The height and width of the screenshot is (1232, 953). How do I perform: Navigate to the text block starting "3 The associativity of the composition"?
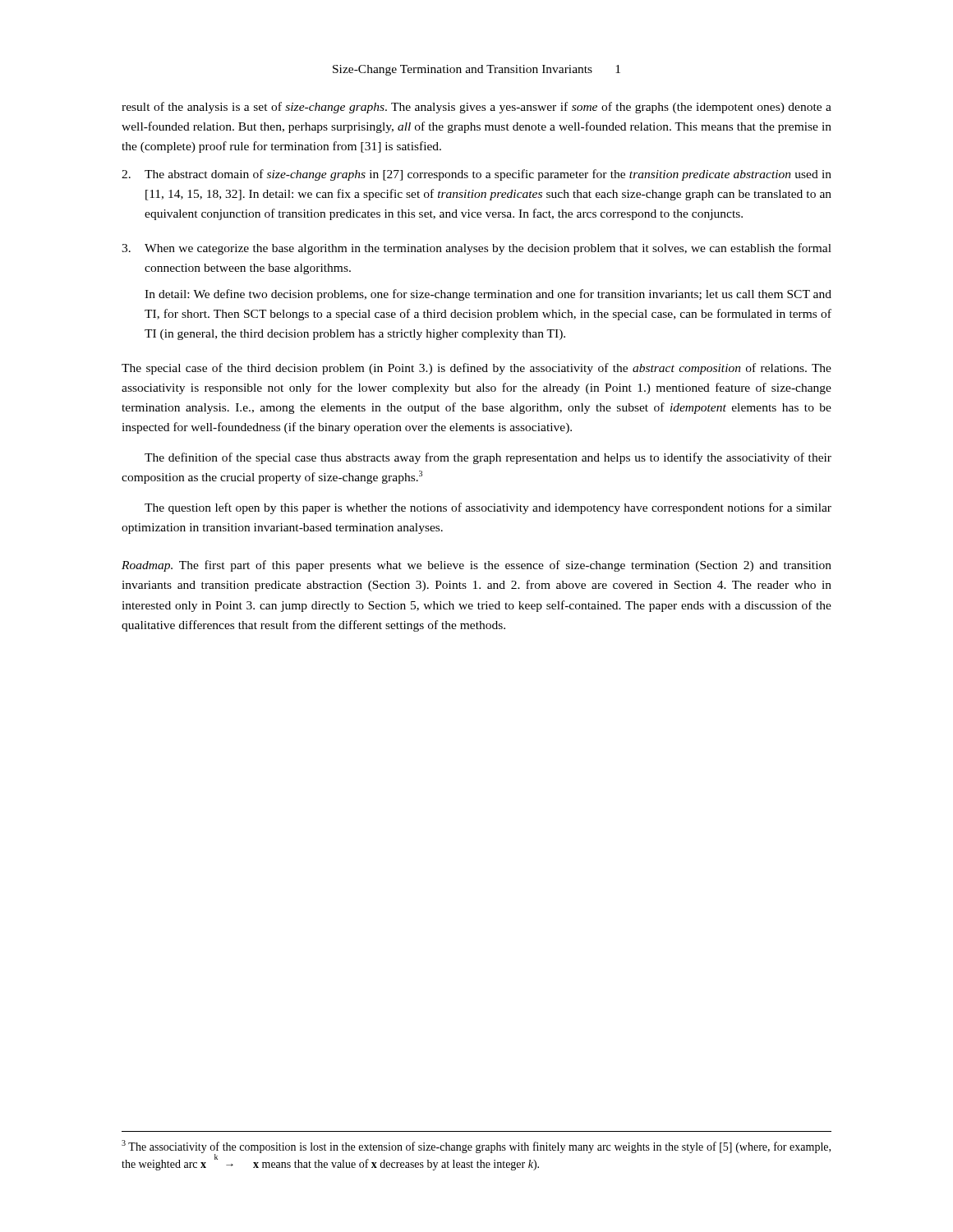click(476, 1155)
